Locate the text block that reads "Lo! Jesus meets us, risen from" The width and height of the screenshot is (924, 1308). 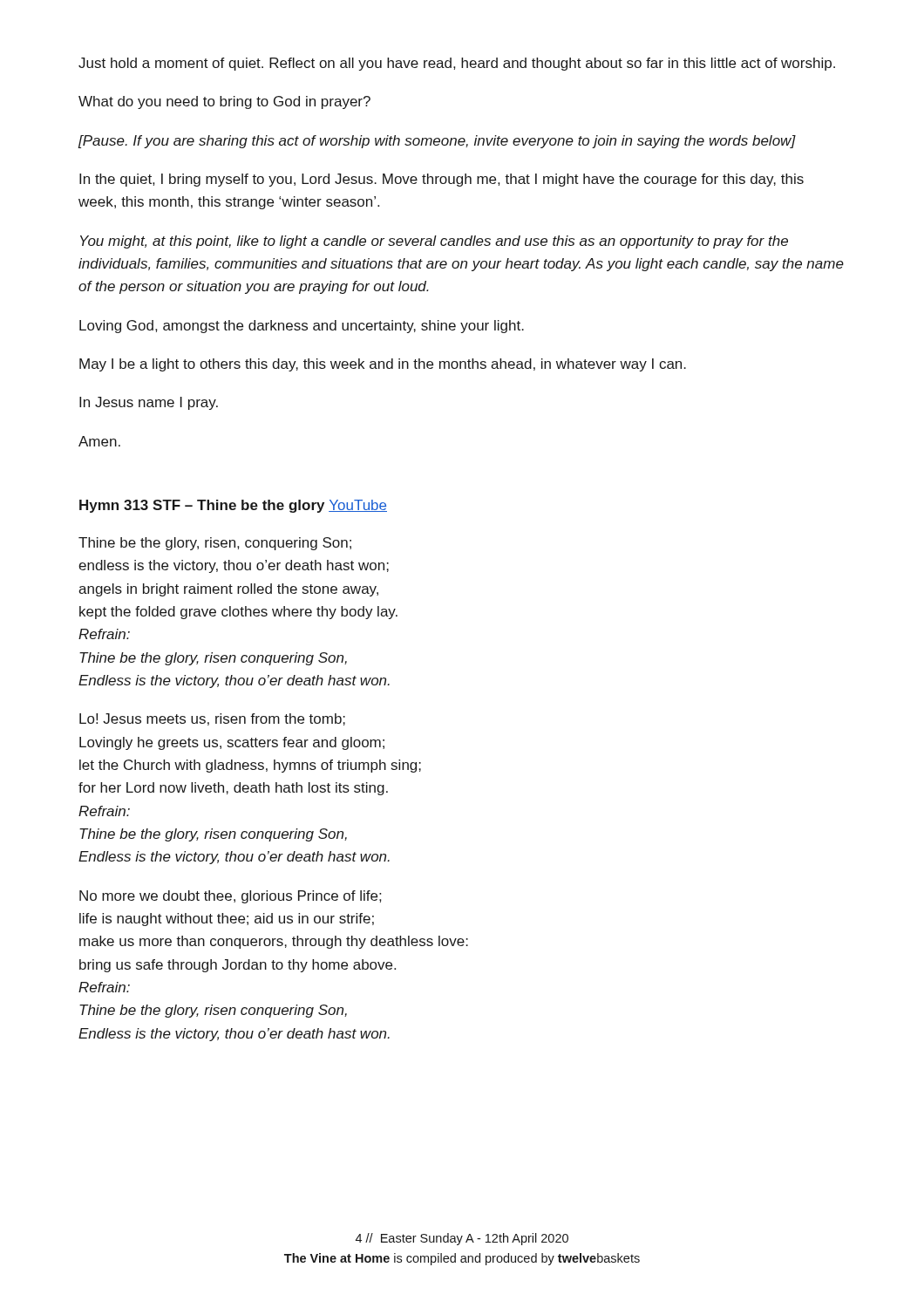pyautogui.click(x=250, y=788)
